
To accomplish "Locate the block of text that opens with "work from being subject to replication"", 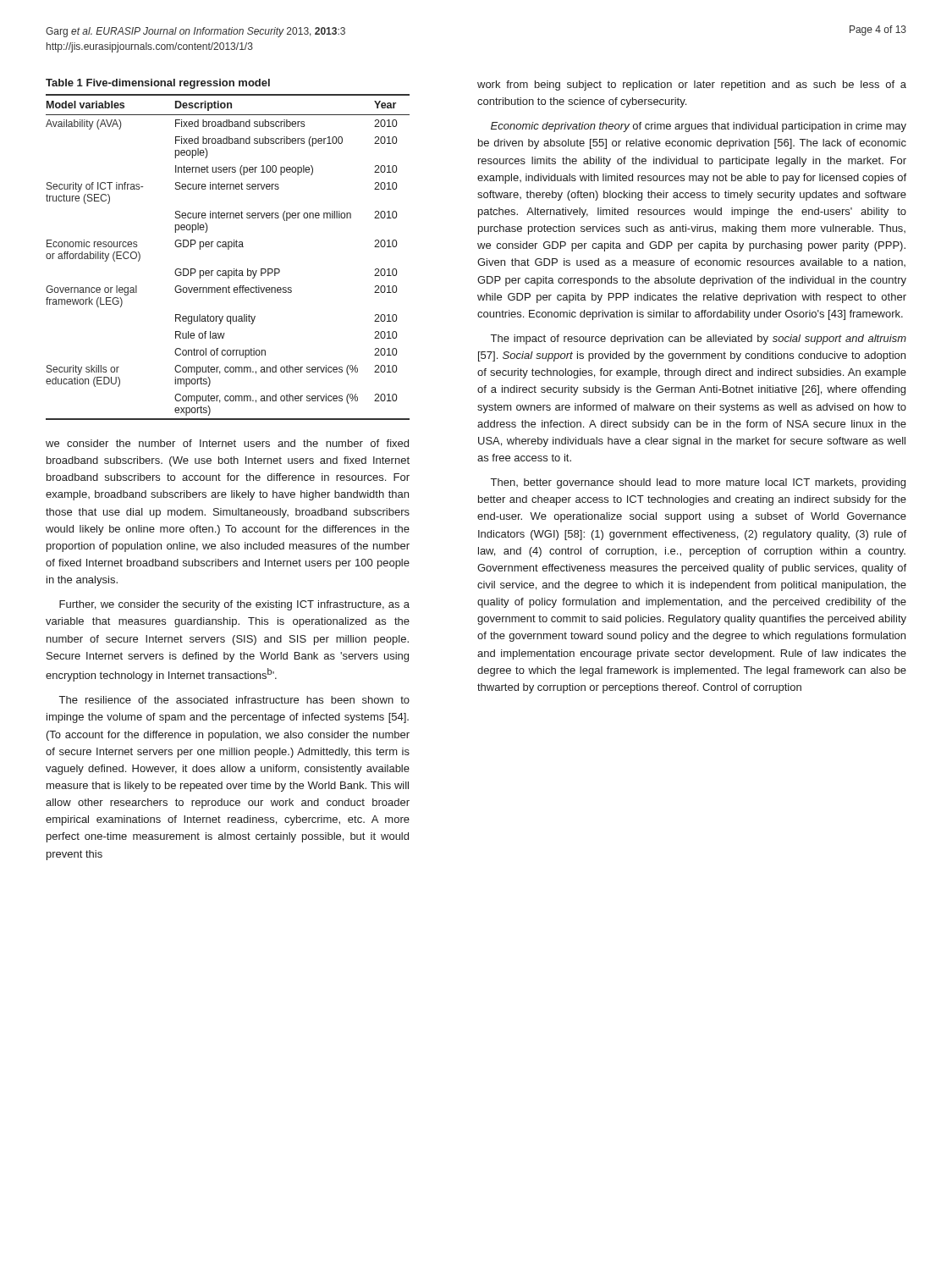I will click(x=692, y=93).
